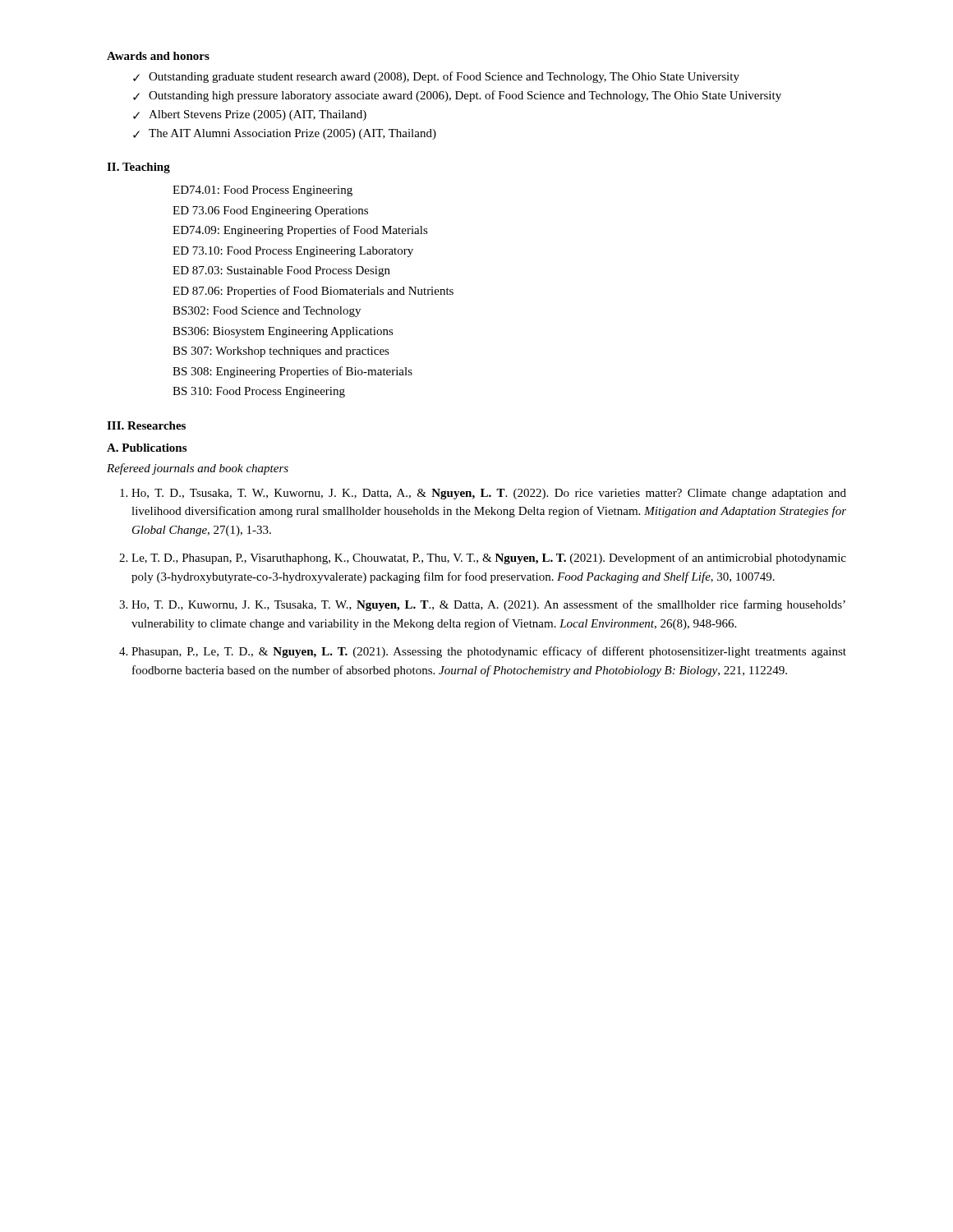Image resolution: width=953 pixels, height=1232 pixels.
Task: Where is the passage that starts "ED 87.03: Sustainable Food"?
Action: [281, 270]
